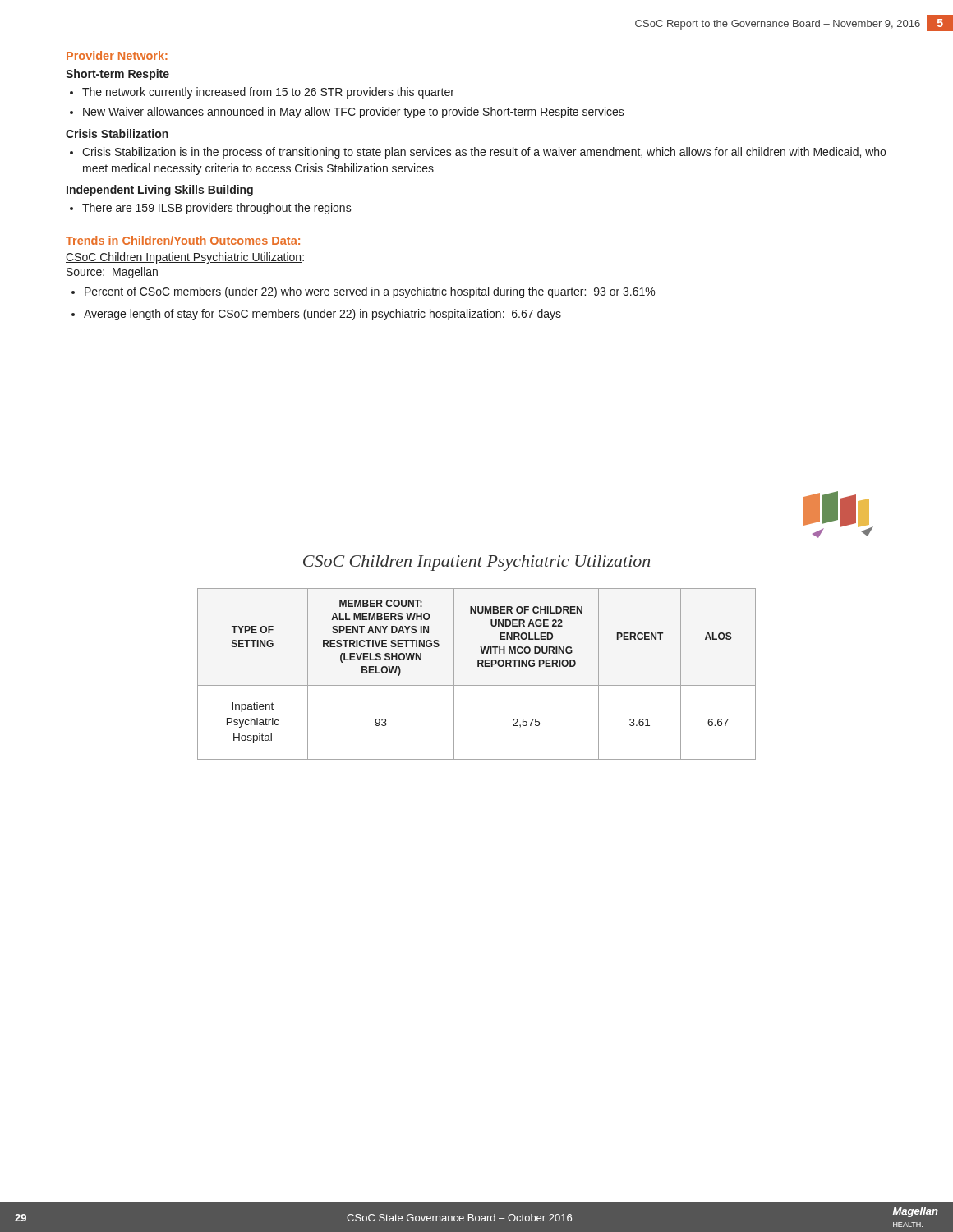Screen dimensions: 1232x953
Task: Point to the element starting "Short-term Respite"
Action: click(118, 74)
